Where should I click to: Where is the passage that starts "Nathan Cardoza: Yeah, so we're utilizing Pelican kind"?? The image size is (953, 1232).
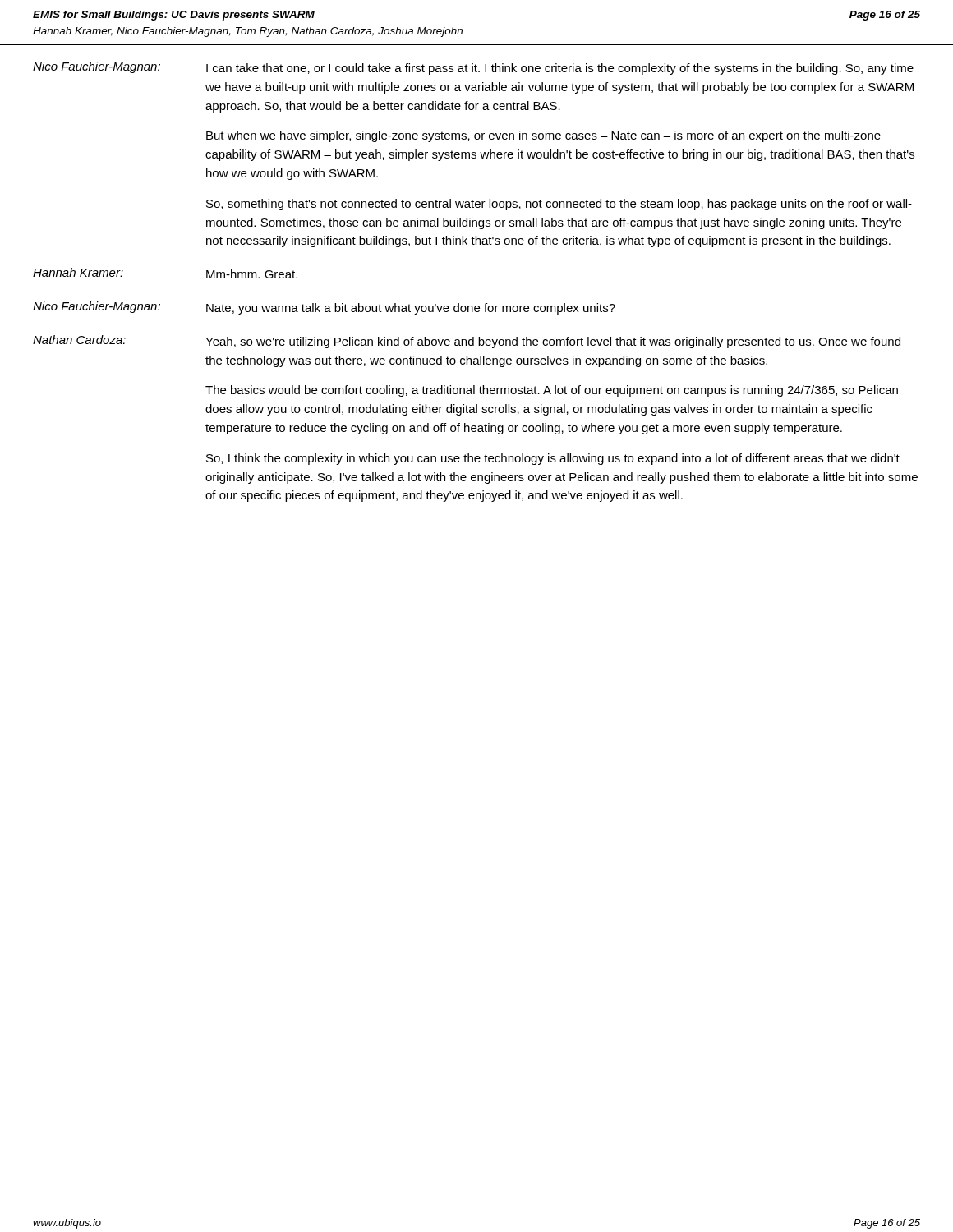point(476,419)
